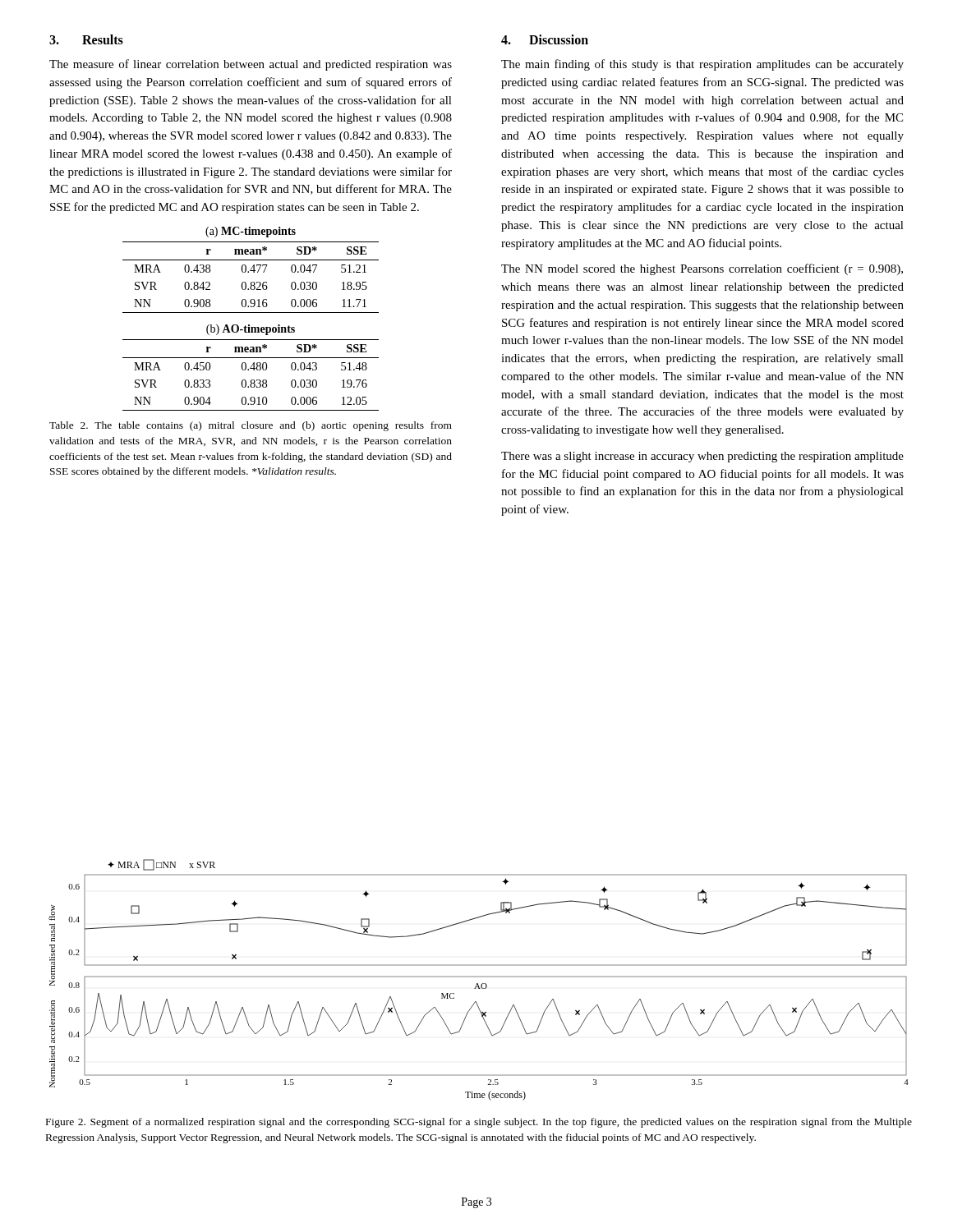Where does it say "3. Results"?
This screenshot has width=953, height=1232.
(86, 40)
